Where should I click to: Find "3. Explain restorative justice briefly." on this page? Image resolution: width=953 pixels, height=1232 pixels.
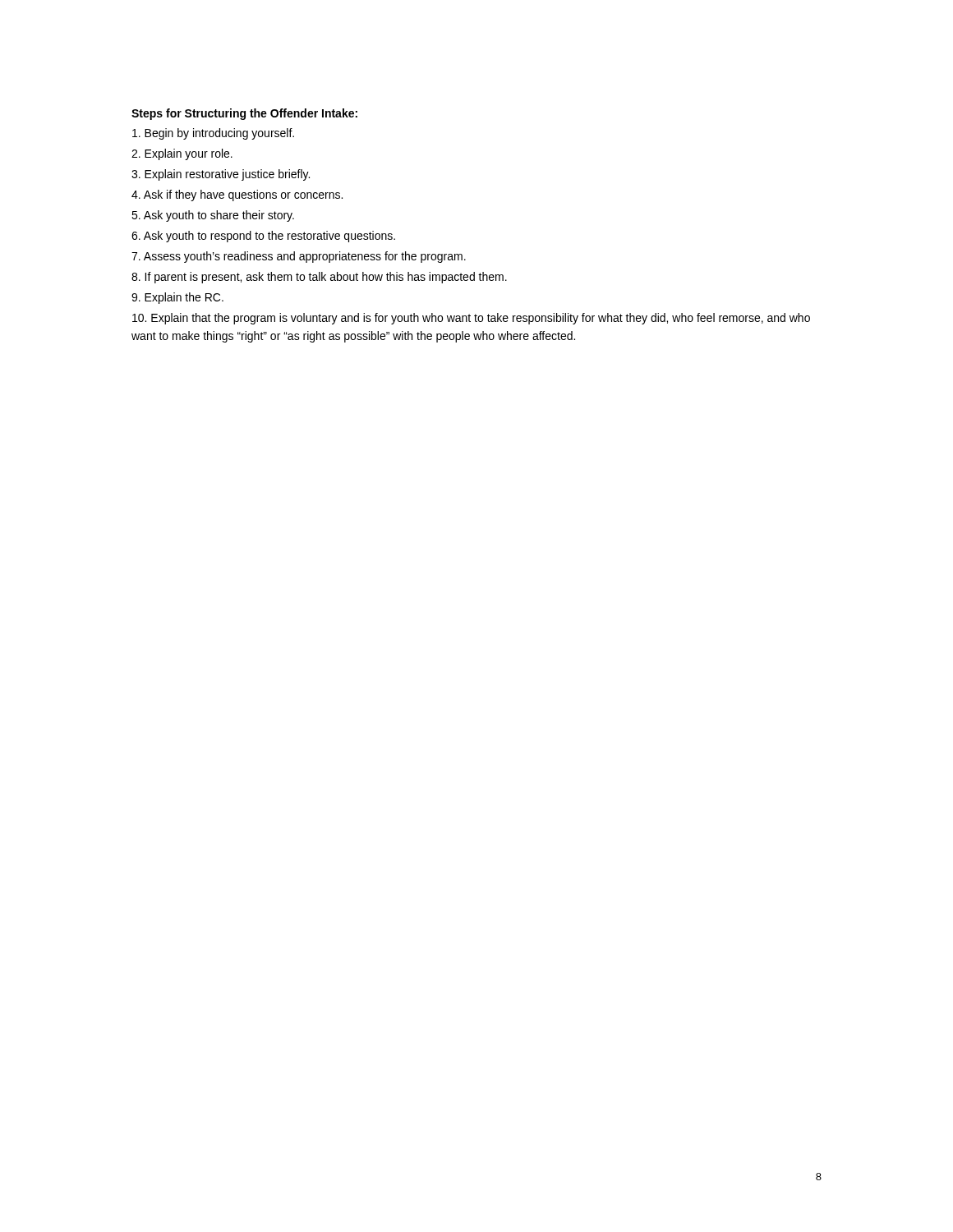pyautogui.click(x=221, y=174)
